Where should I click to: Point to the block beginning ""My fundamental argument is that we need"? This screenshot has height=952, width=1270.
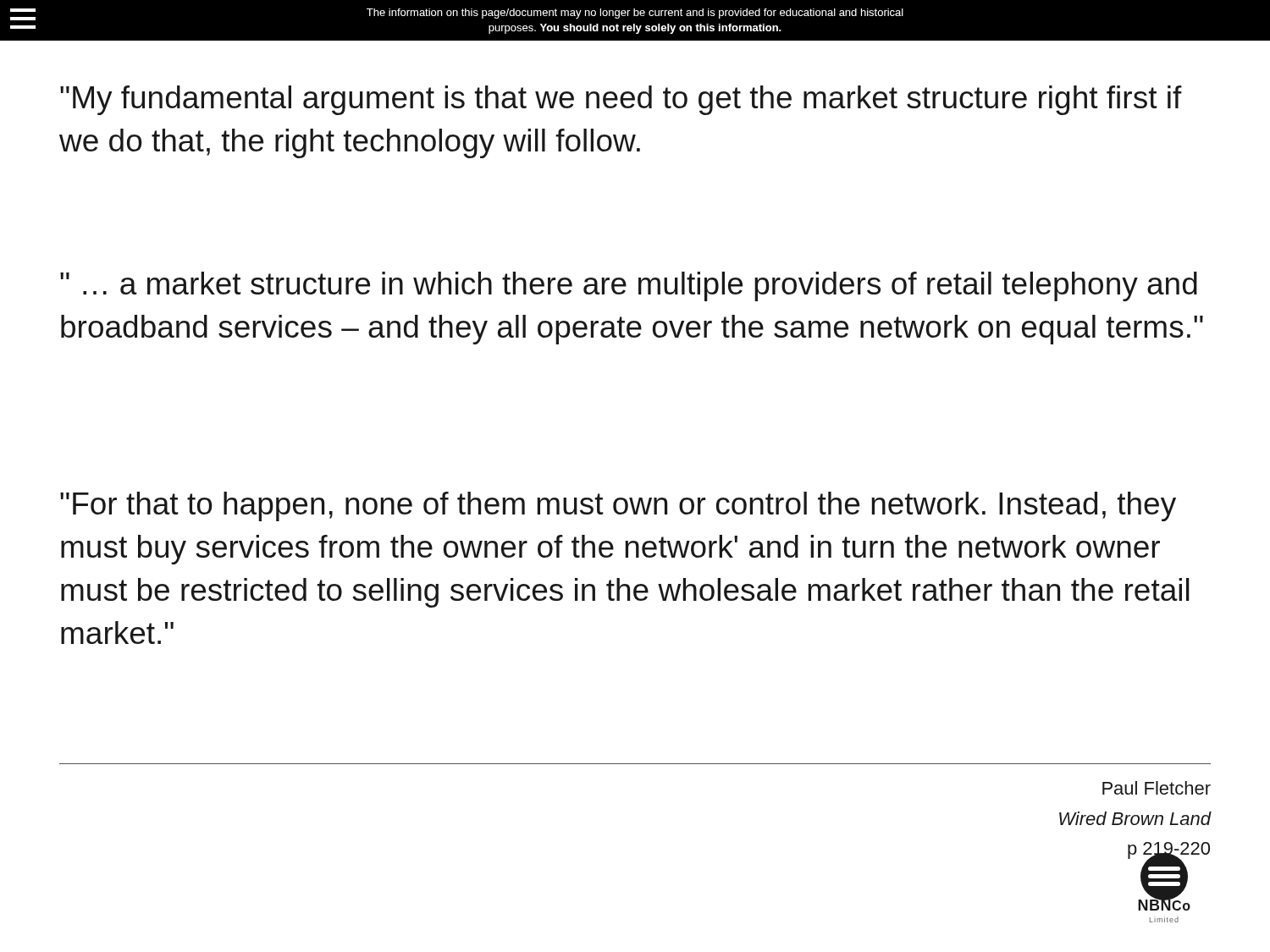(x=620, y=119)
